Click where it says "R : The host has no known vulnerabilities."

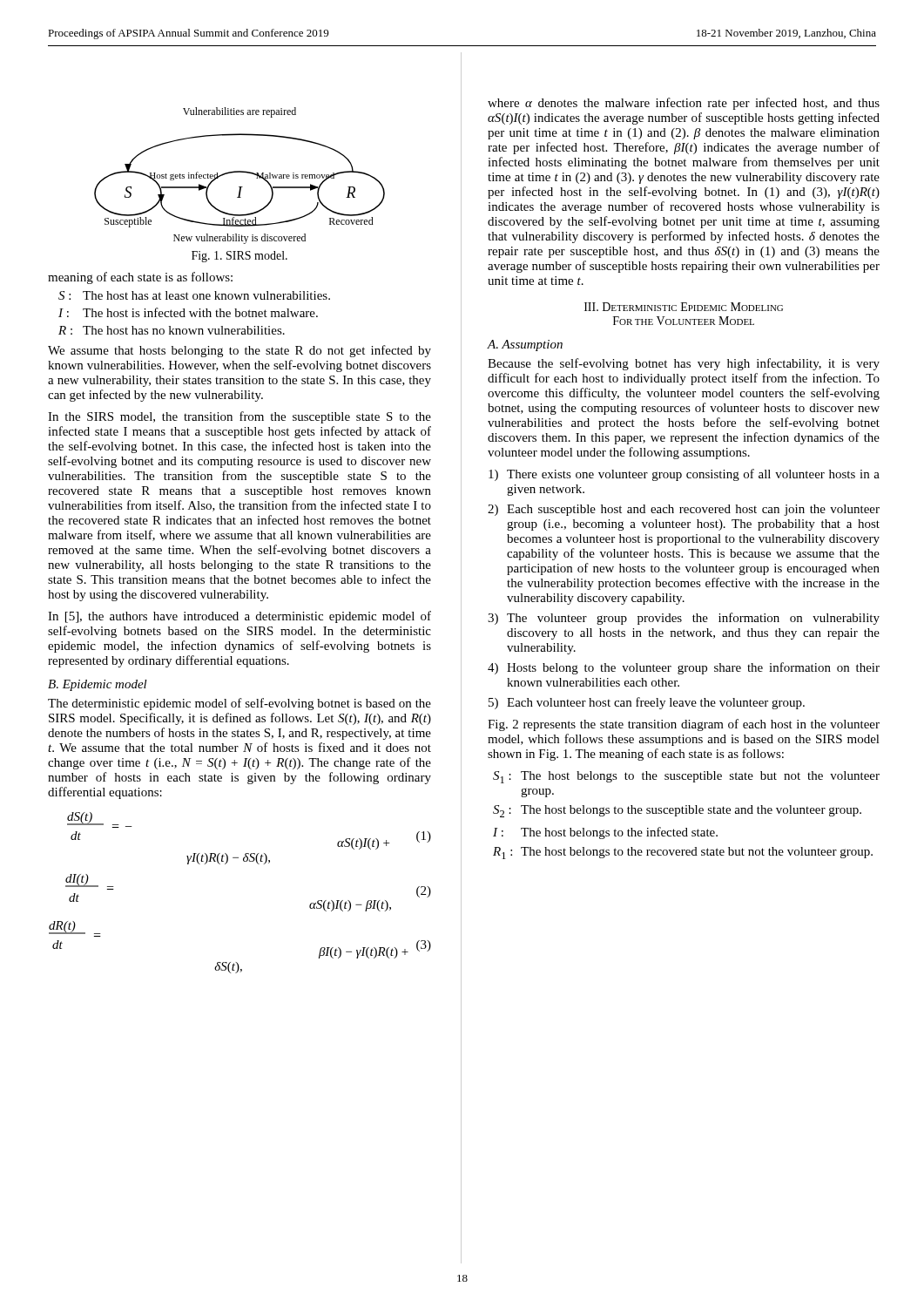pyautogui.click(x=172, y=331)
